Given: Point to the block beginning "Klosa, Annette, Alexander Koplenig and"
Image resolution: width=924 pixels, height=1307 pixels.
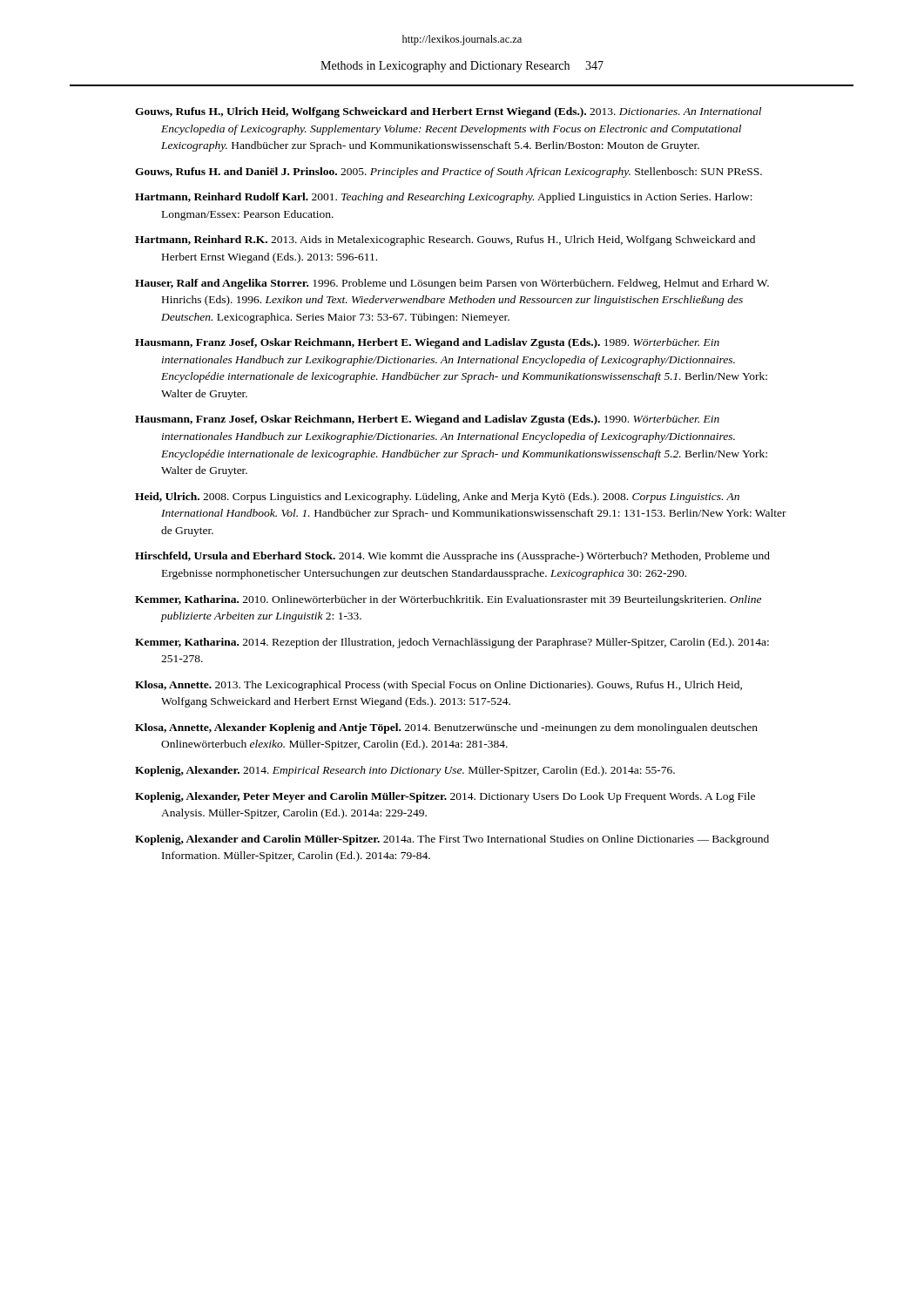Looking at the screenshot, I should point(446,736).
